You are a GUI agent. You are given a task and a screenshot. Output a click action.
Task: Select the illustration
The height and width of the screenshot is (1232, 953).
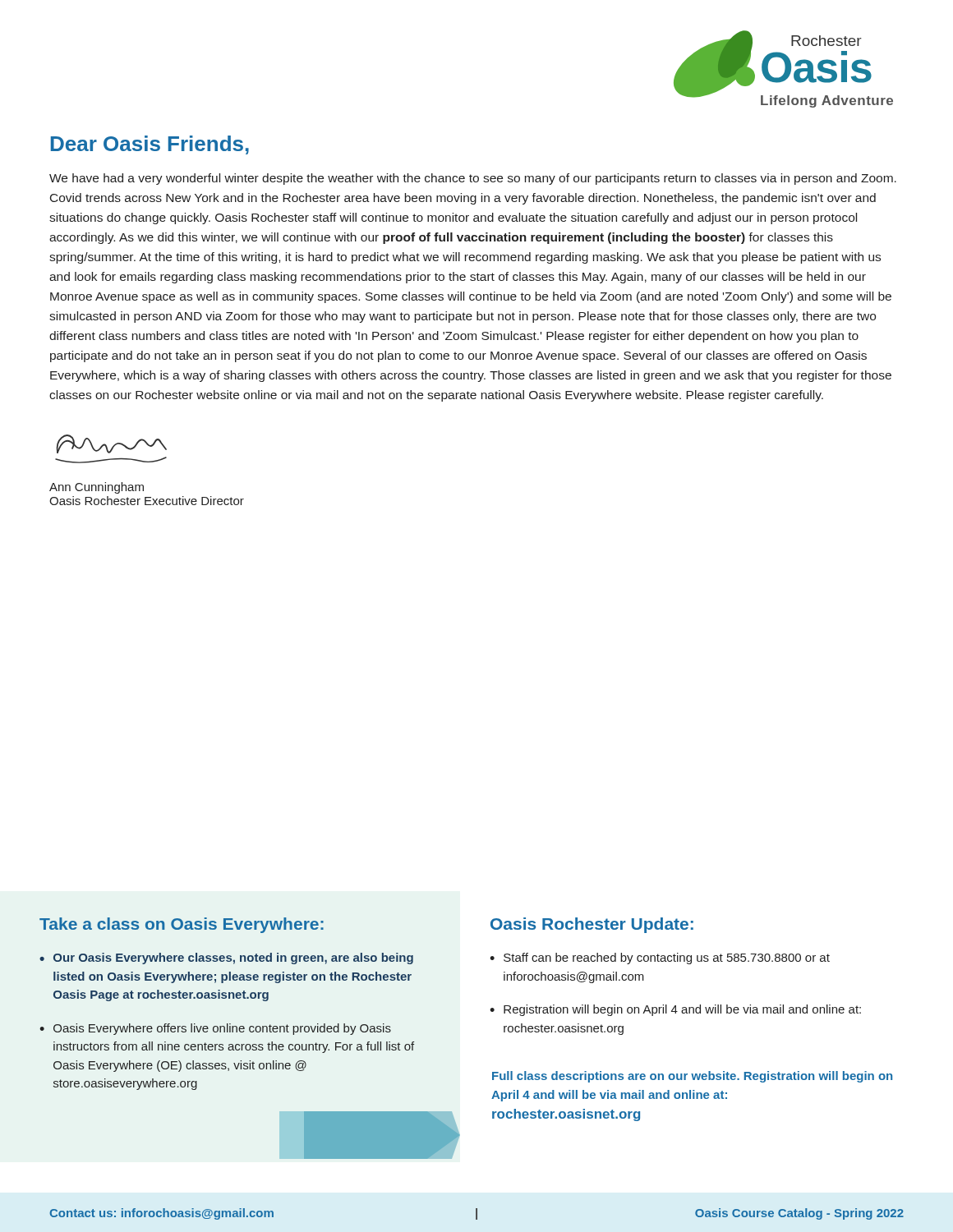[476, 447]
